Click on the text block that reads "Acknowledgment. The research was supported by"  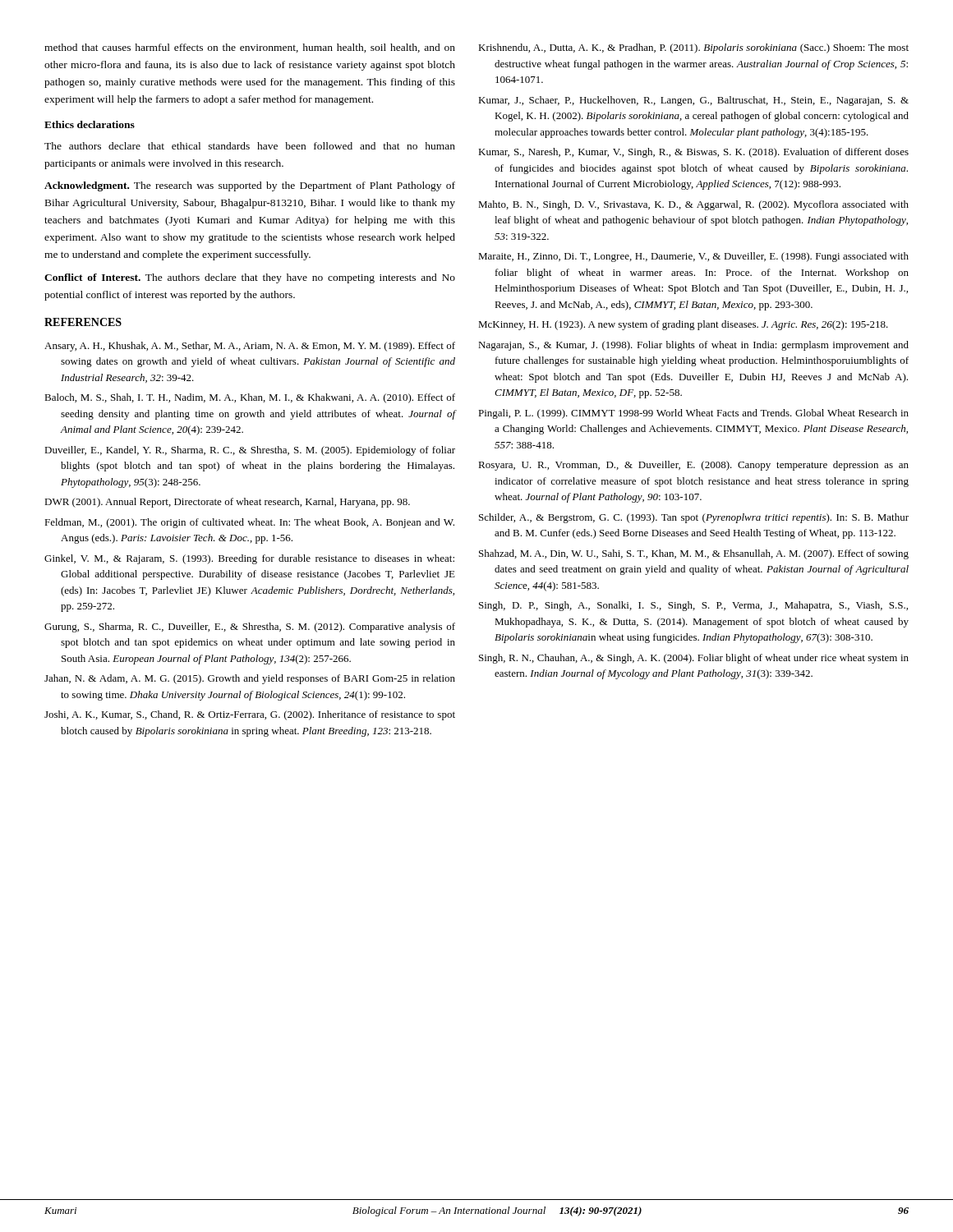pyautogui.click(x=250, y=221)
